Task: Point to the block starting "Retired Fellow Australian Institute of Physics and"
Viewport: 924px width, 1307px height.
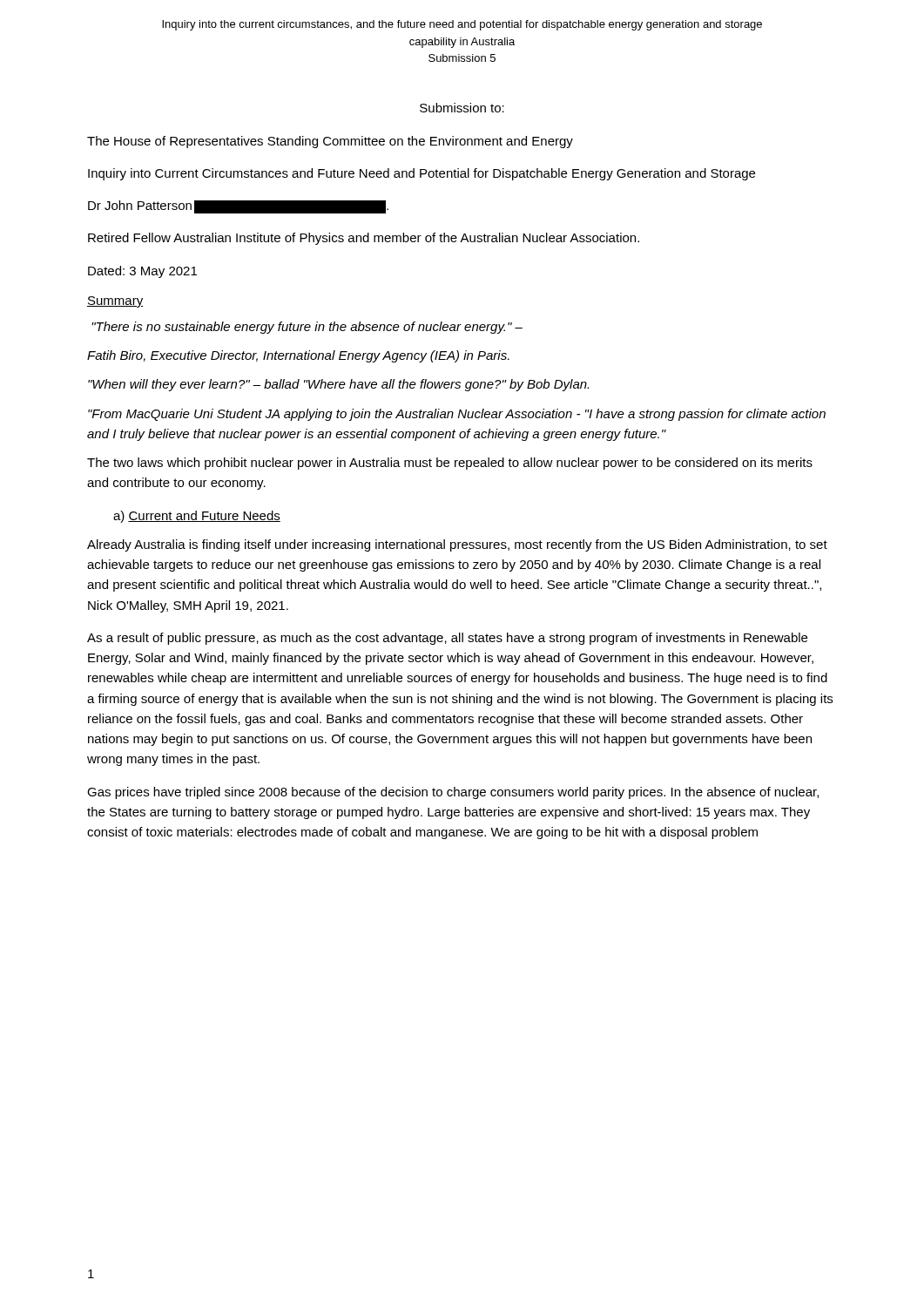Action: tap(364, 238)
